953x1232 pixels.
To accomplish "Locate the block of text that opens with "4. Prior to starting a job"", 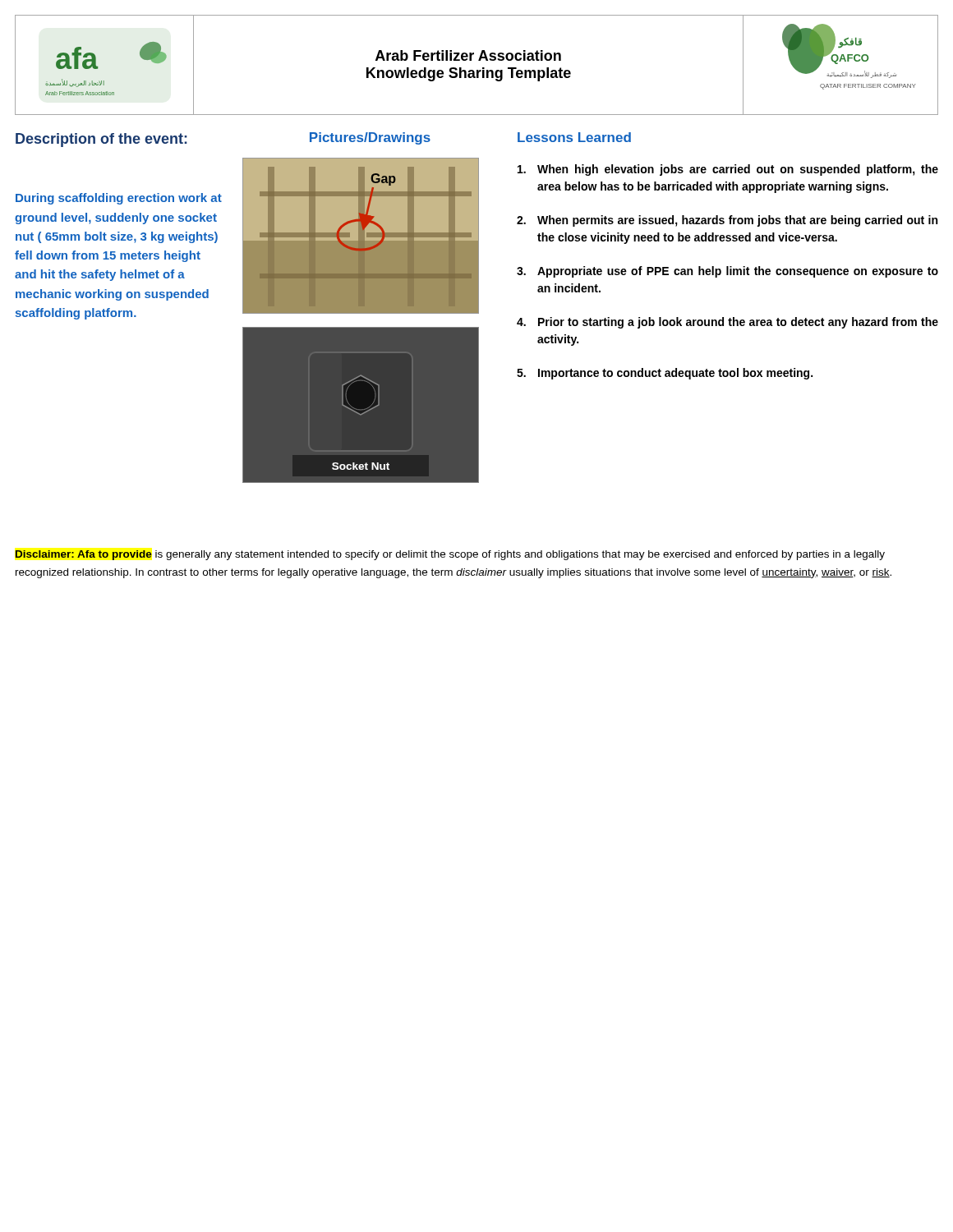I will [x=727, y=331].
